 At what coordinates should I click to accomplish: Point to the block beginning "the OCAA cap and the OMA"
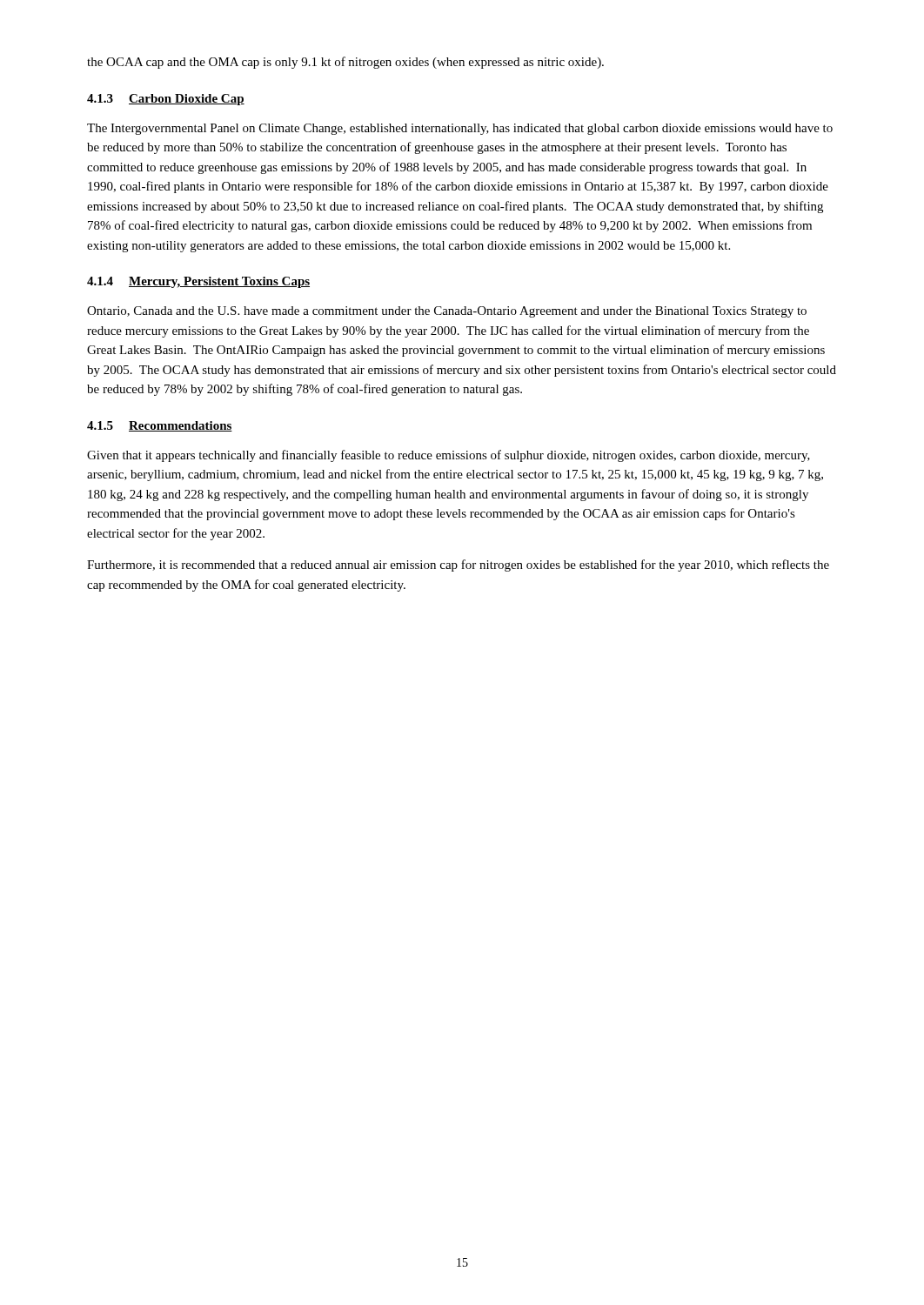click(462, 62)
